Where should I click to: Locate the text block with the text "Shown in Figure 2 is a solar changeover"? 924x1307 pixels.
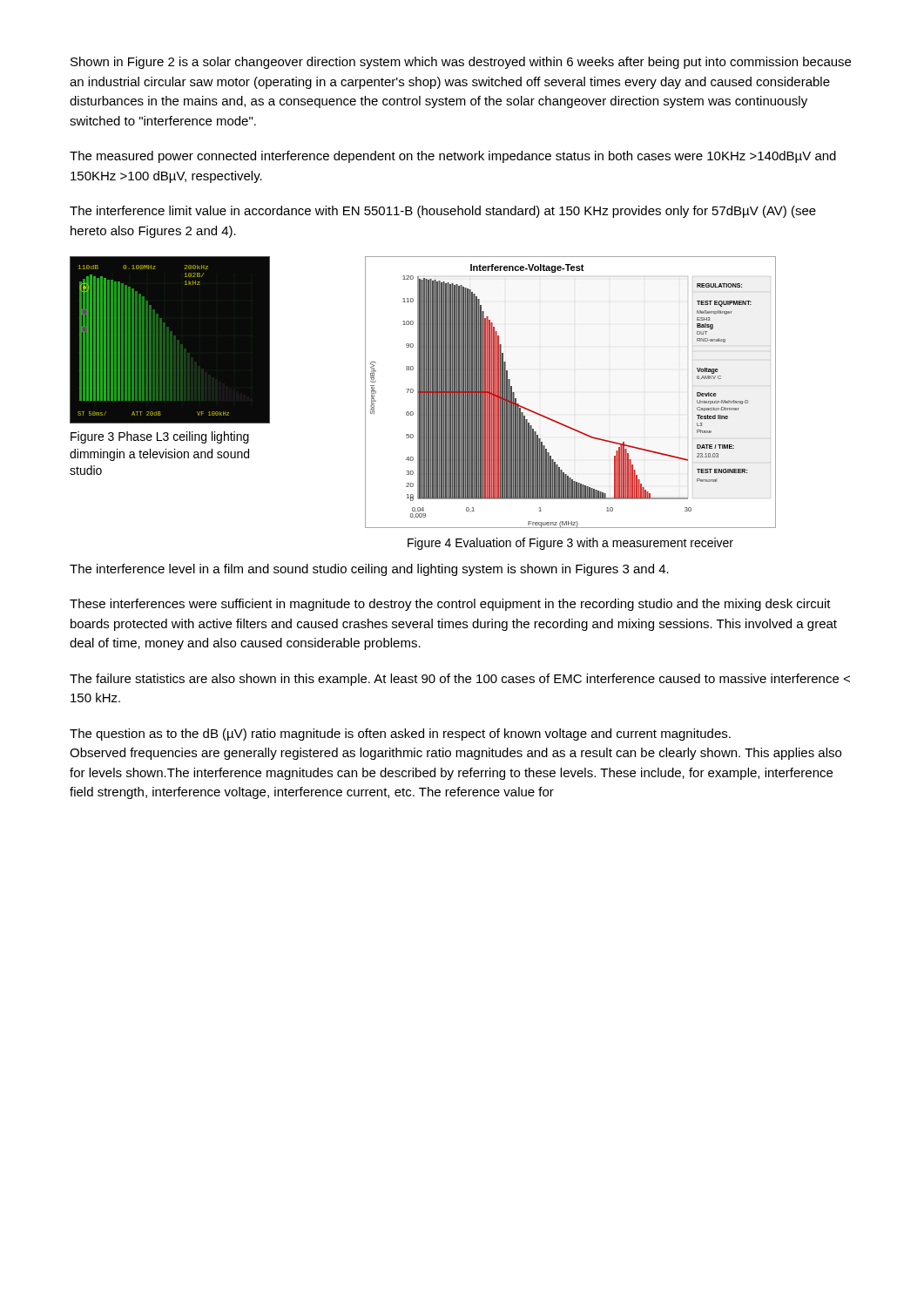click(x=461, y=91)
